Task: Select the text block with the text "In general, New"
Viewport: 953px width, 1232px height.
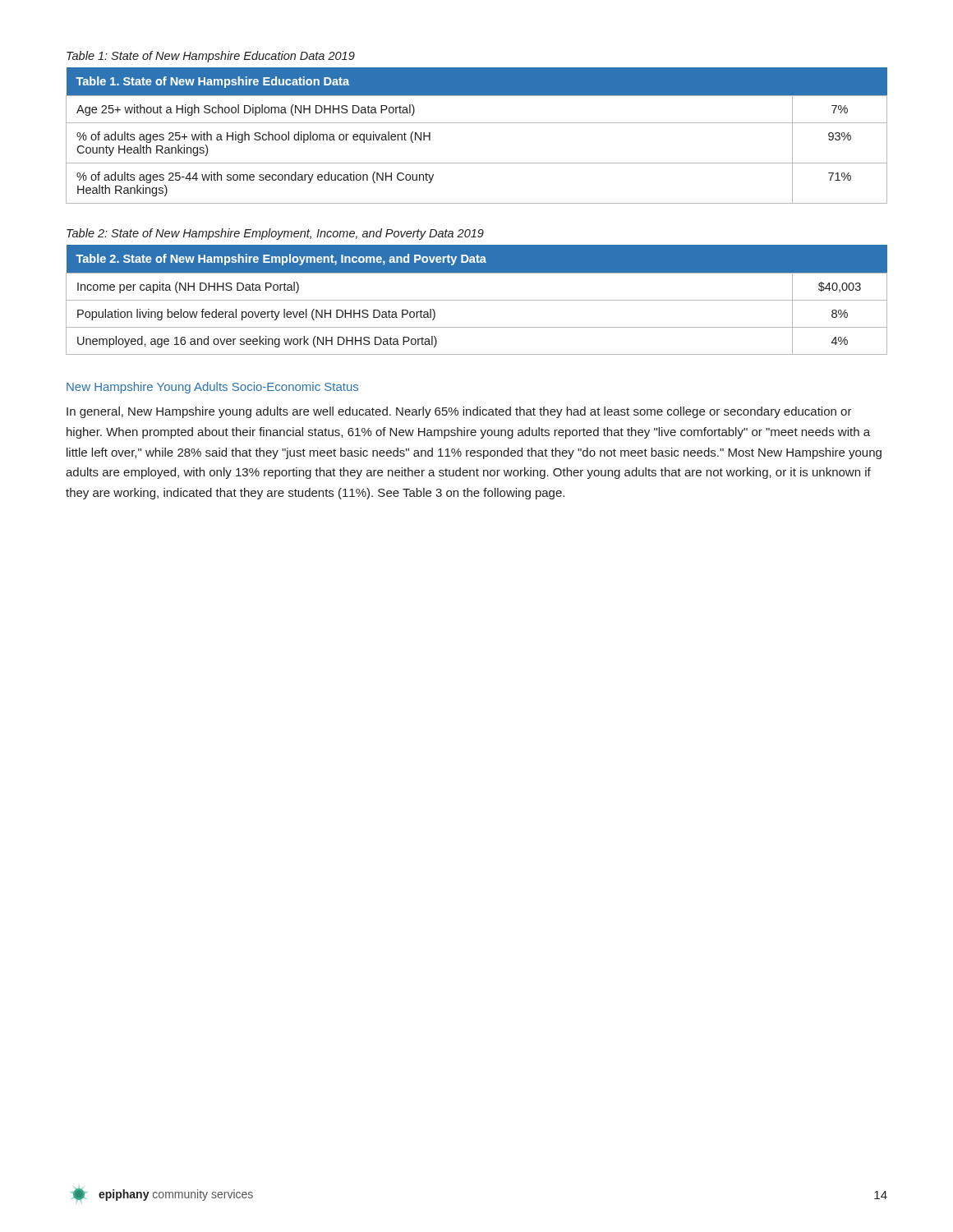Action: coord(474,452)
